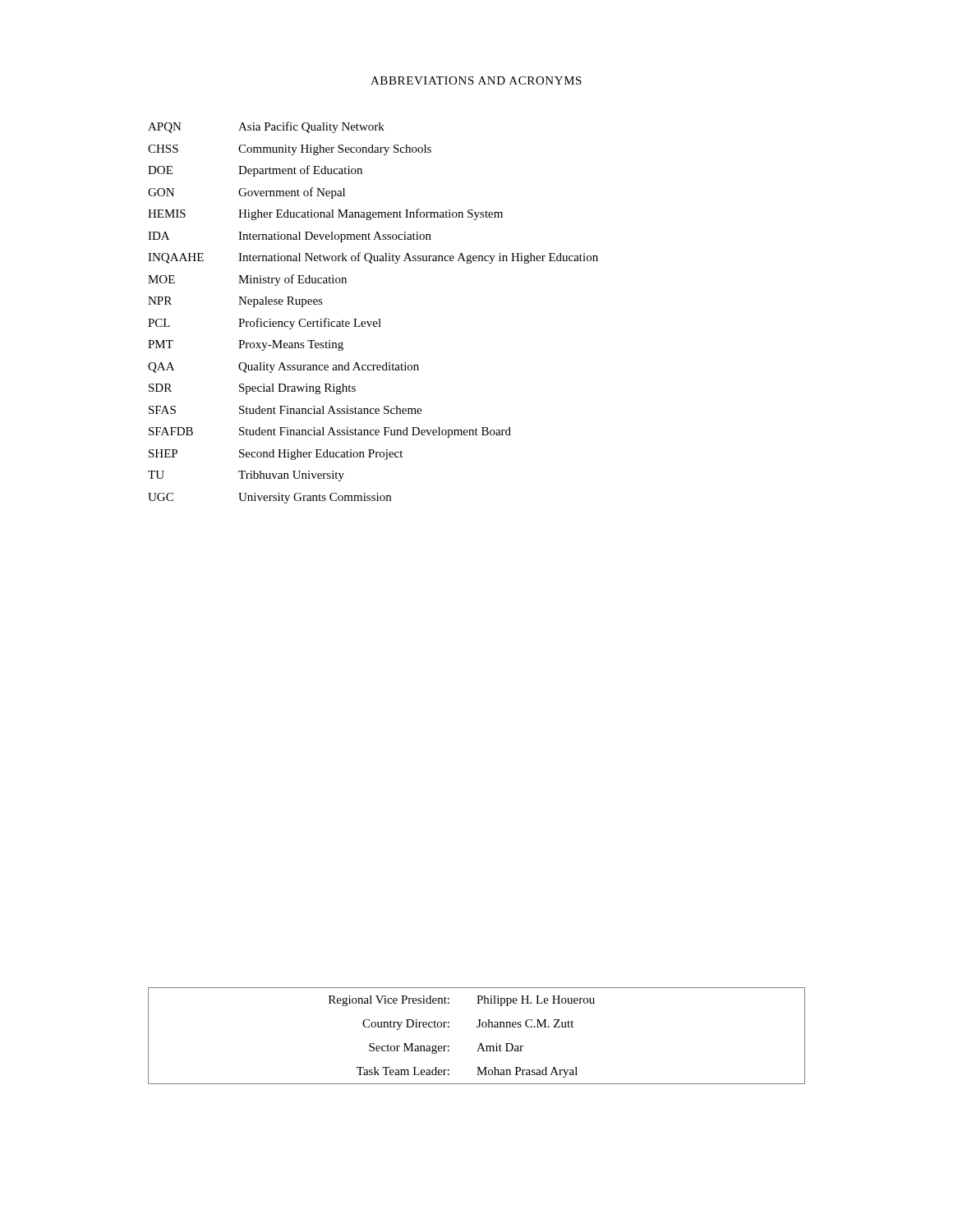Find the list item with the text "NPR Nepalese Rupees"
Screen dimensions: 1232x953
235,301
